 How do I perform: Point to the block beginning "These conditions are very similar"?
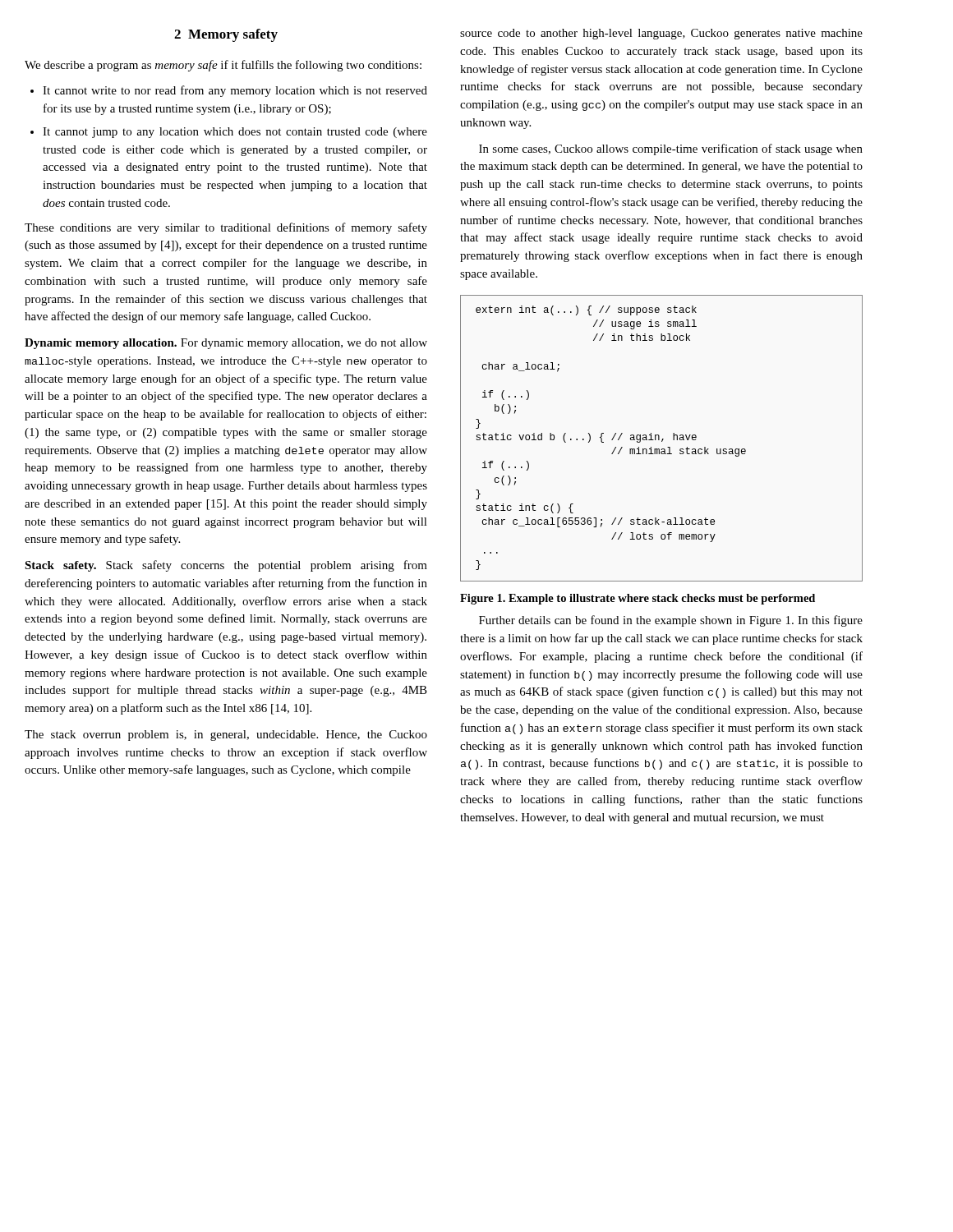pyautogui.click(x=226, y=273)
